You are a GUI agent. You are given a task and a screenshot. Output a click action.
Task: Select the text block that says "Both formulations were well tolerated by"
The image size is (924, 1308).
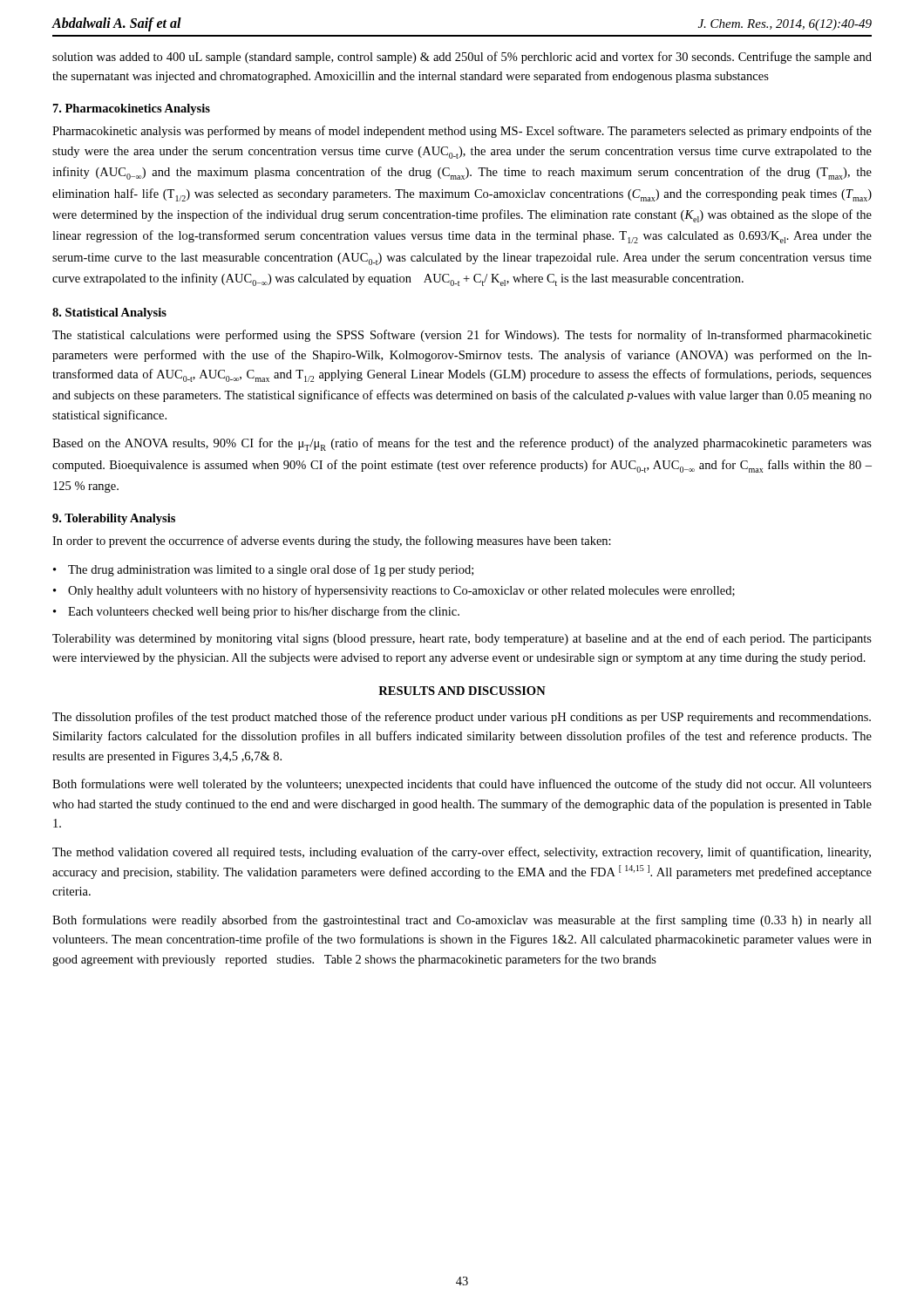point(462,804)
